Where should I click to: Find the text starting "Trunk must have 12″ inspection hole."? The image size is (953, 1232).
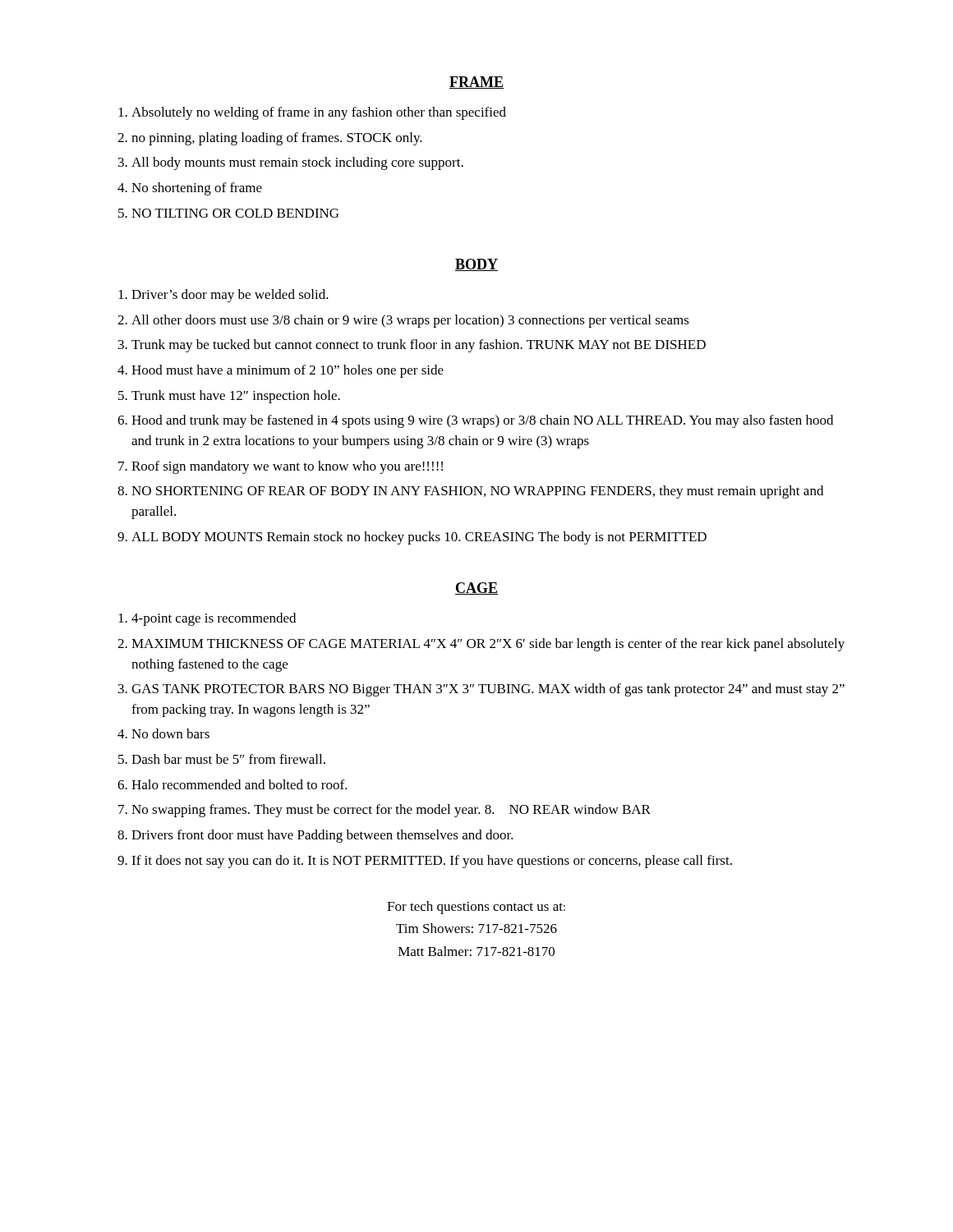pyautogui.click(x=236, y=395)
